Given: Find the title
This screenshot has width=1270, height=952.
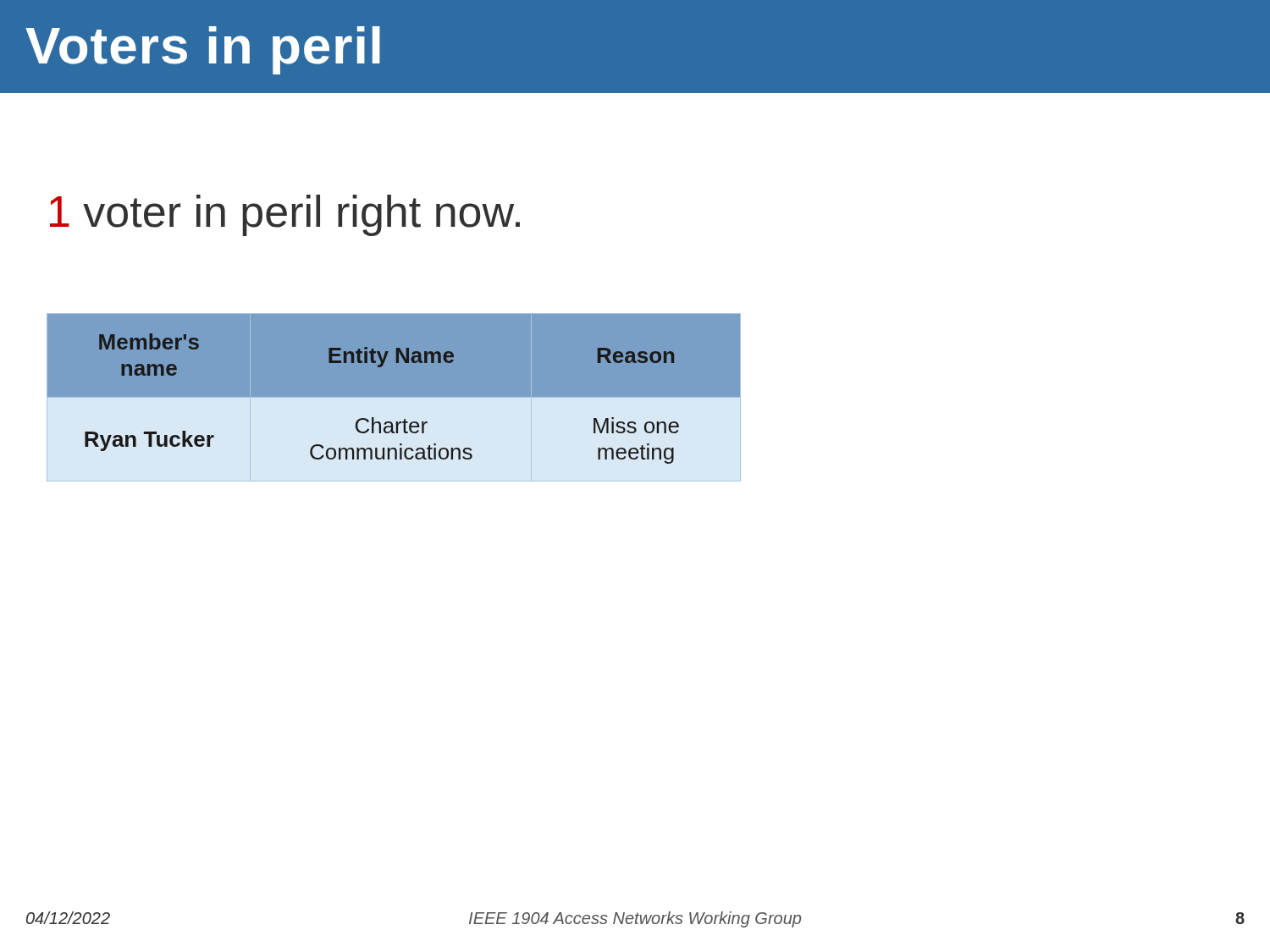Looking at the screenshot, I should (205, 45).
